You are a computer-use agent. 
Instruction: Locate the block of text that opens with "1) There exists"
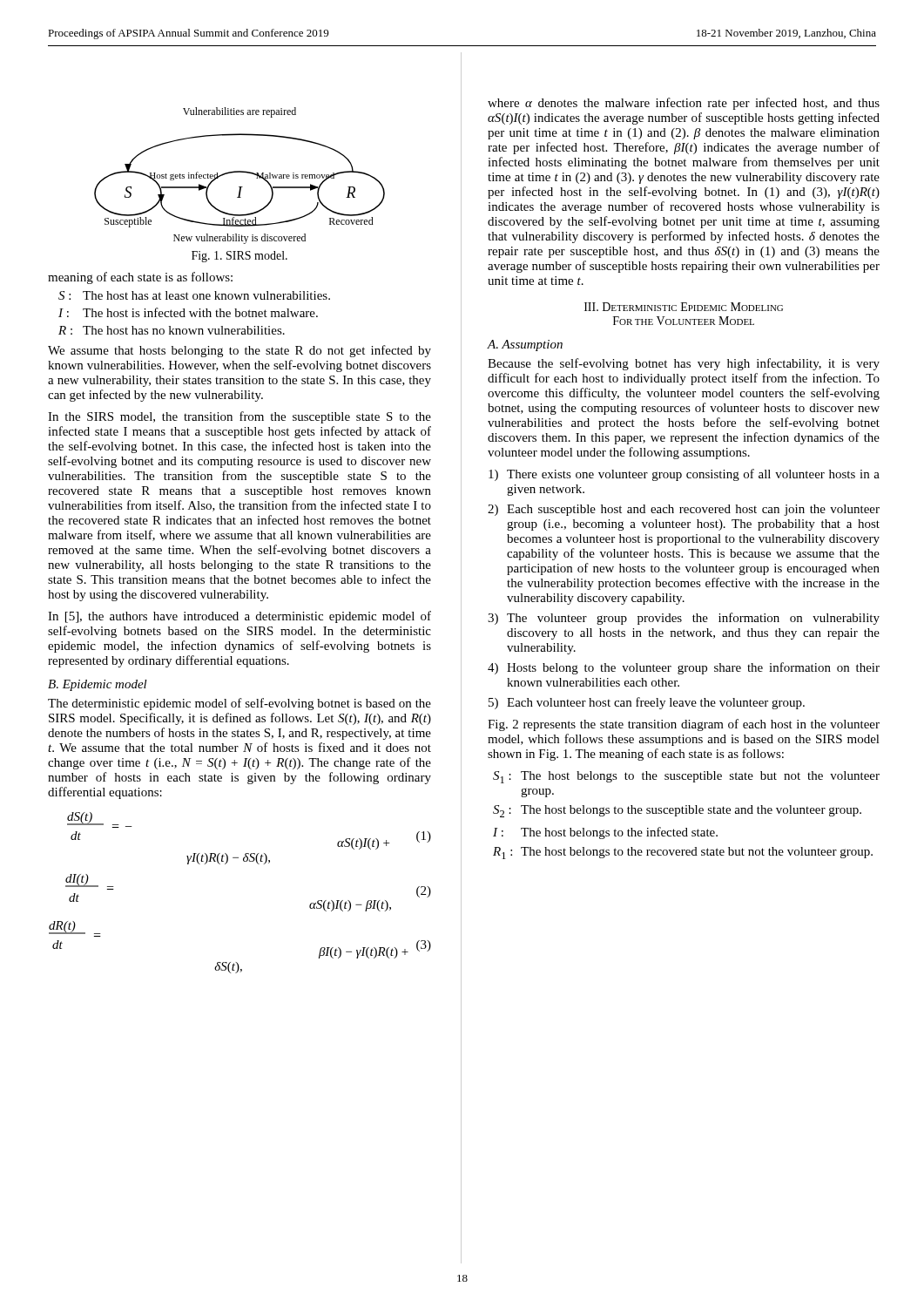click(x=684, y=482)
